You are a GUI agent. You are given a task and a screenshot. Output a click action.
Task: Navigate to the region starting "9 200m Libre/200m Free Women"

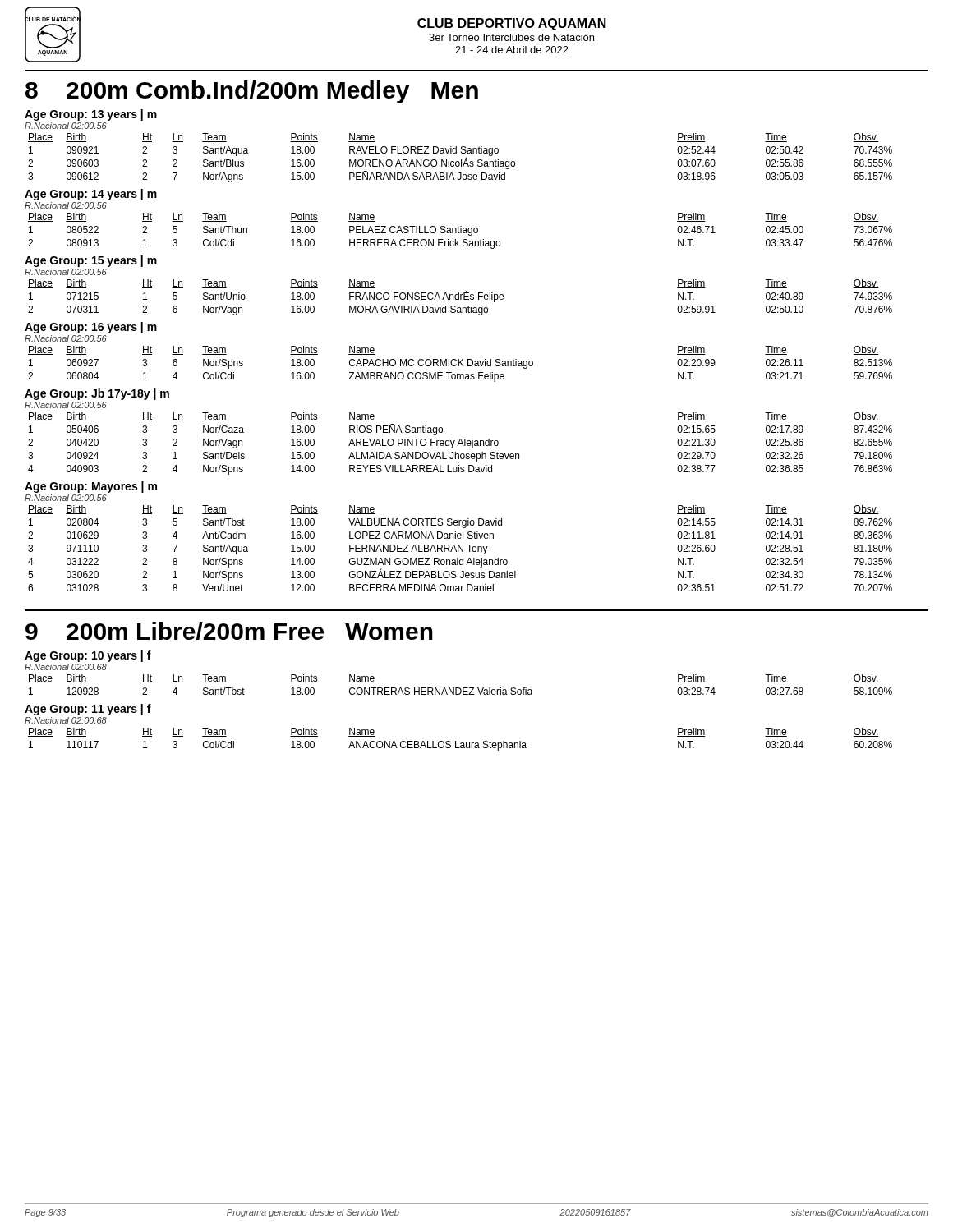(229, 631)
